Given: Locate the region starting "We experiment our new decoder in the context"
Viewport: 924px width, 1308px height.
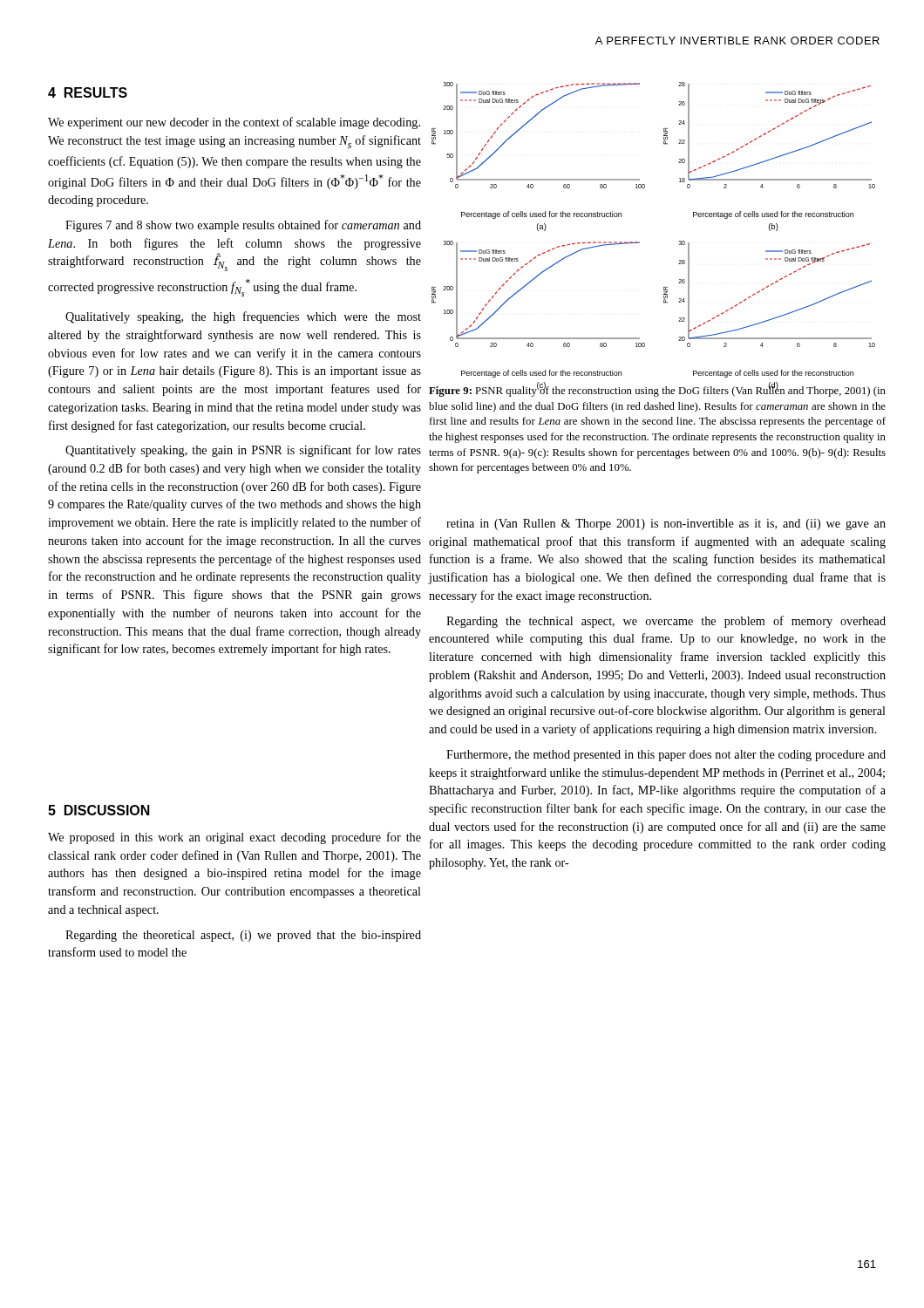Looking at the screenshot, I should [235, 386].
